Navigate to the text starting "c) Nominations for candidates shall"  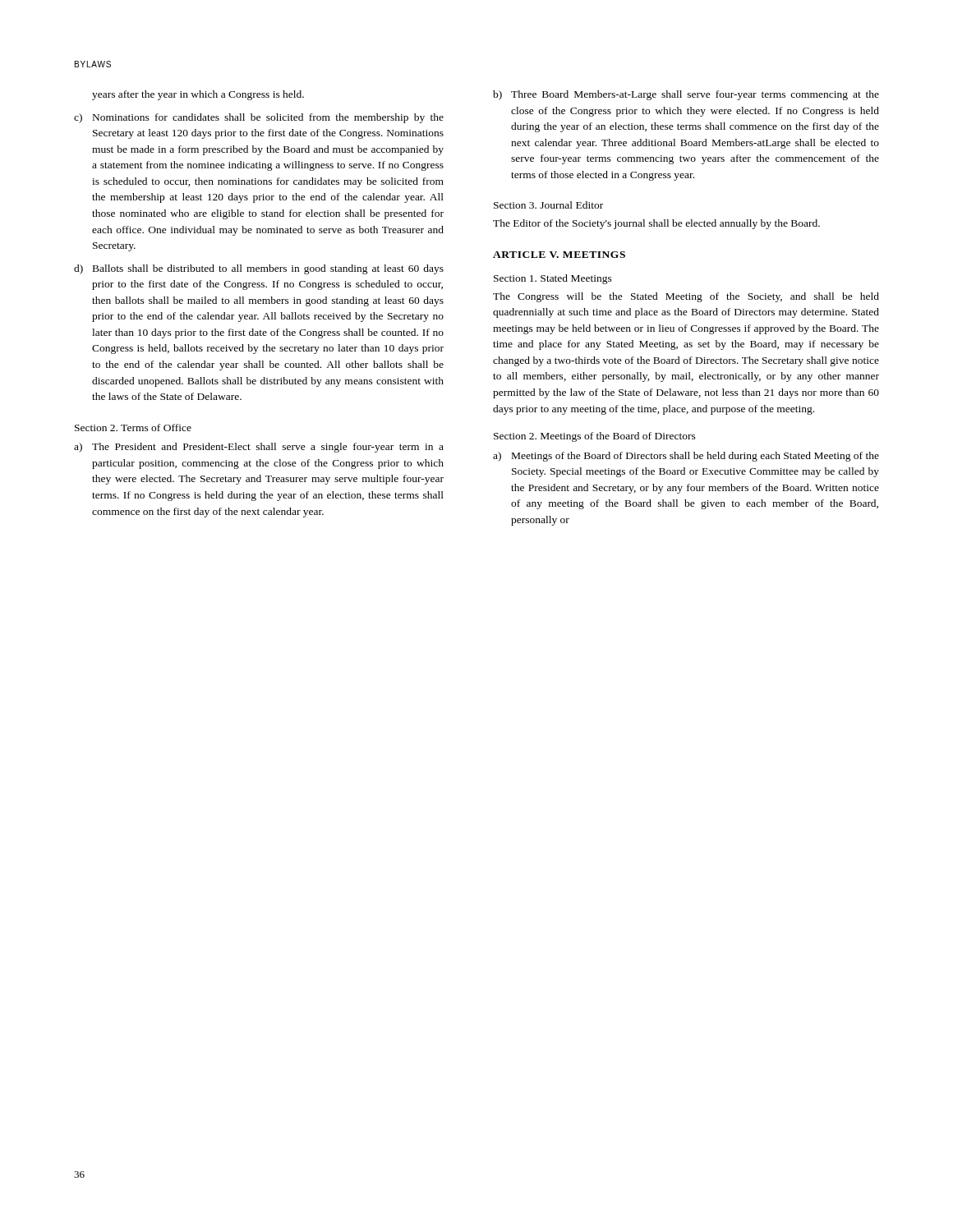[x=259, y=181]
